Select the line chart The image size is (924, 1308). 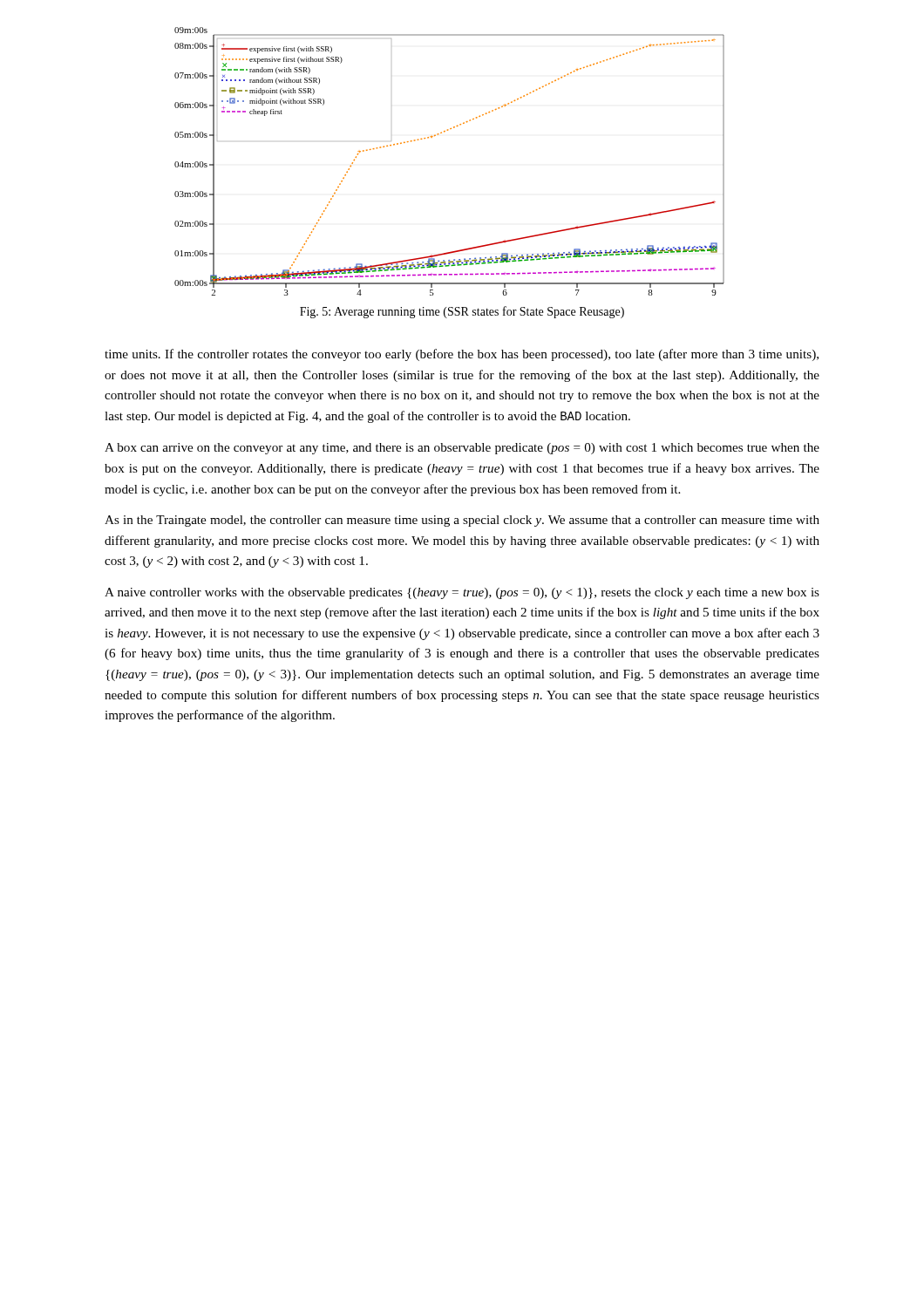(x=462, y=163)
